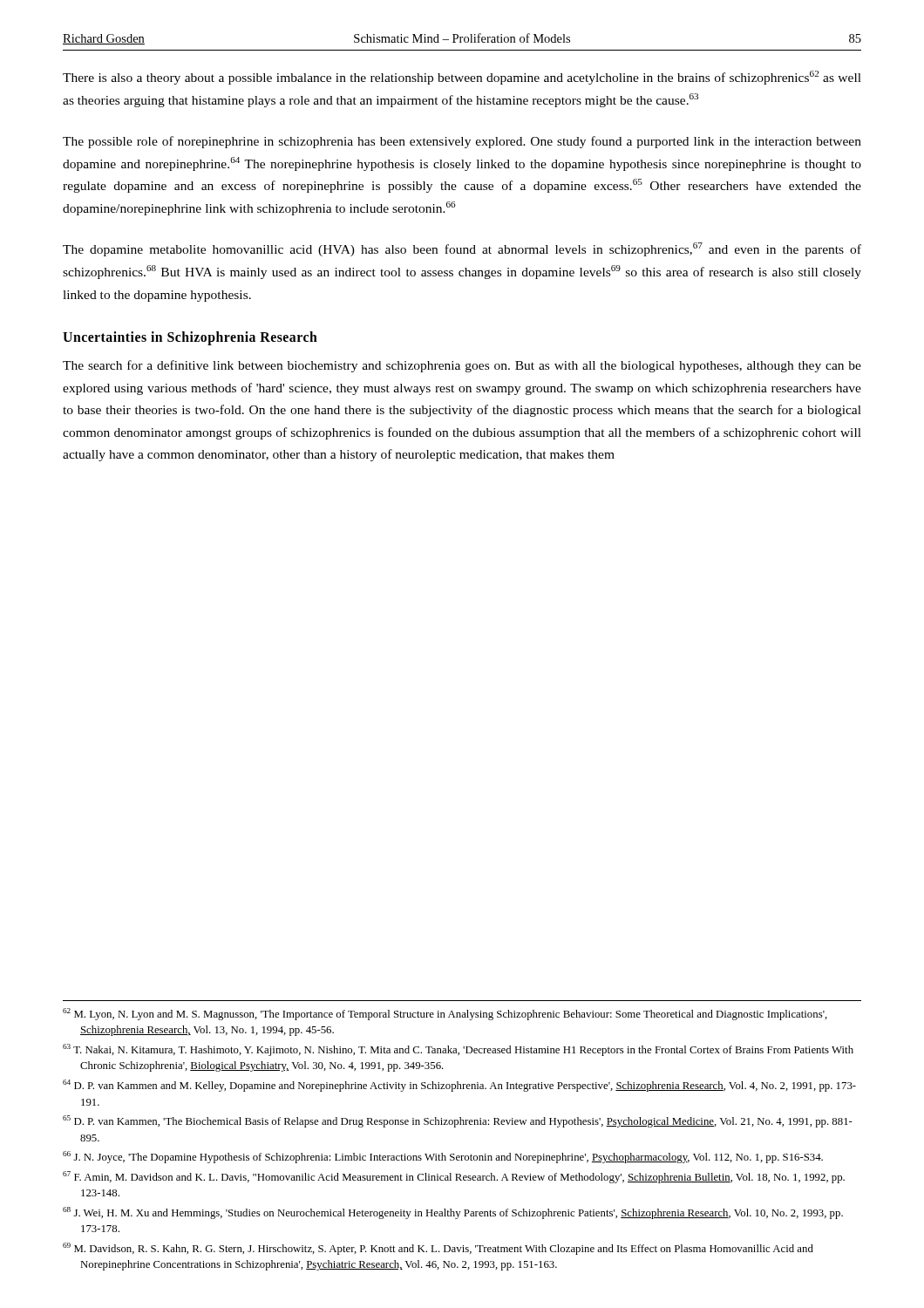Screen dimensions: 1308x924
Task: Find the text starting "The possible role of norepinephrine in schizophrenia has"
Action: 462,174
